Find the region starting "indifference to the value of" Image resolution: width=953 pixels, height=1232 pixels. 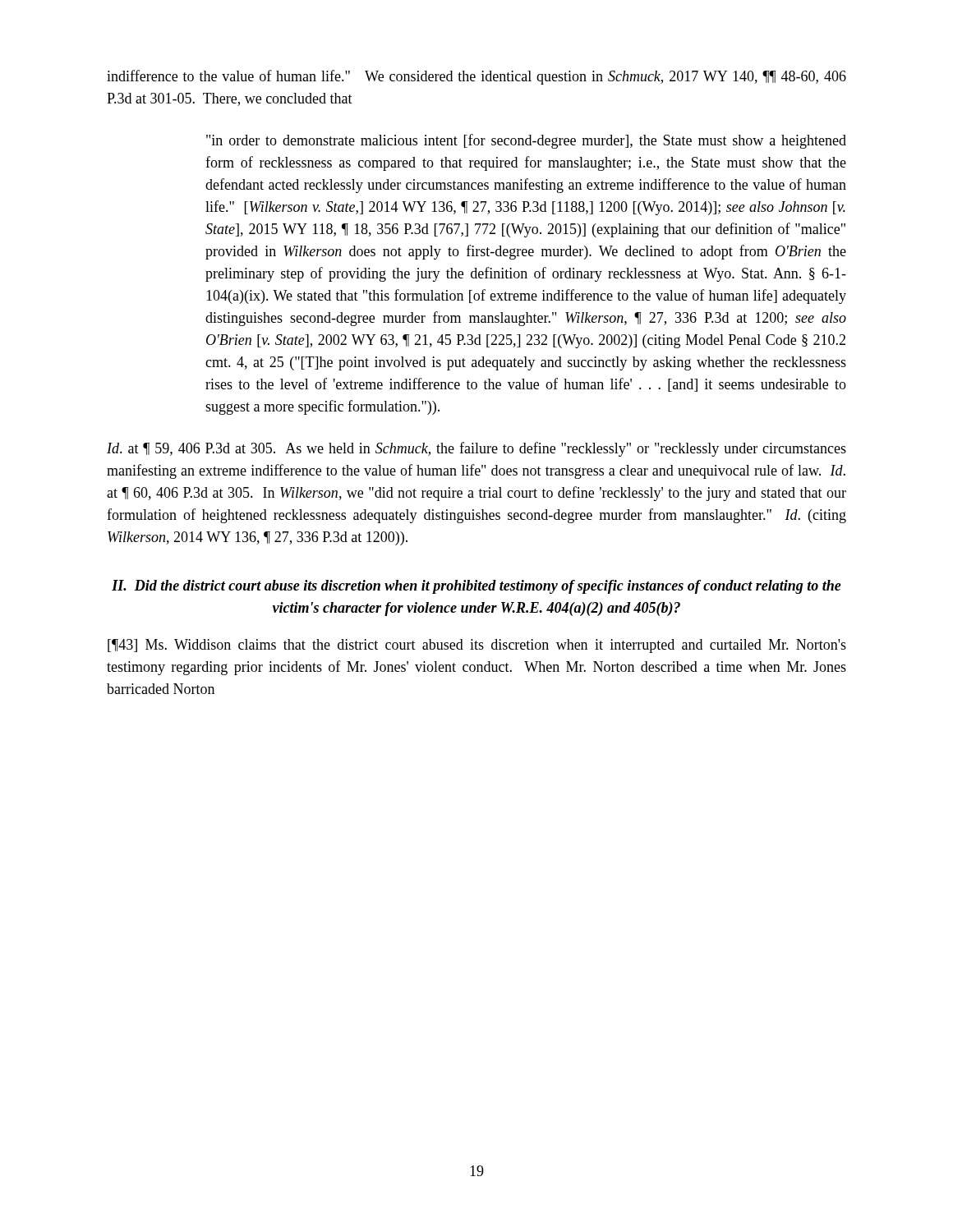click(476, 87)
